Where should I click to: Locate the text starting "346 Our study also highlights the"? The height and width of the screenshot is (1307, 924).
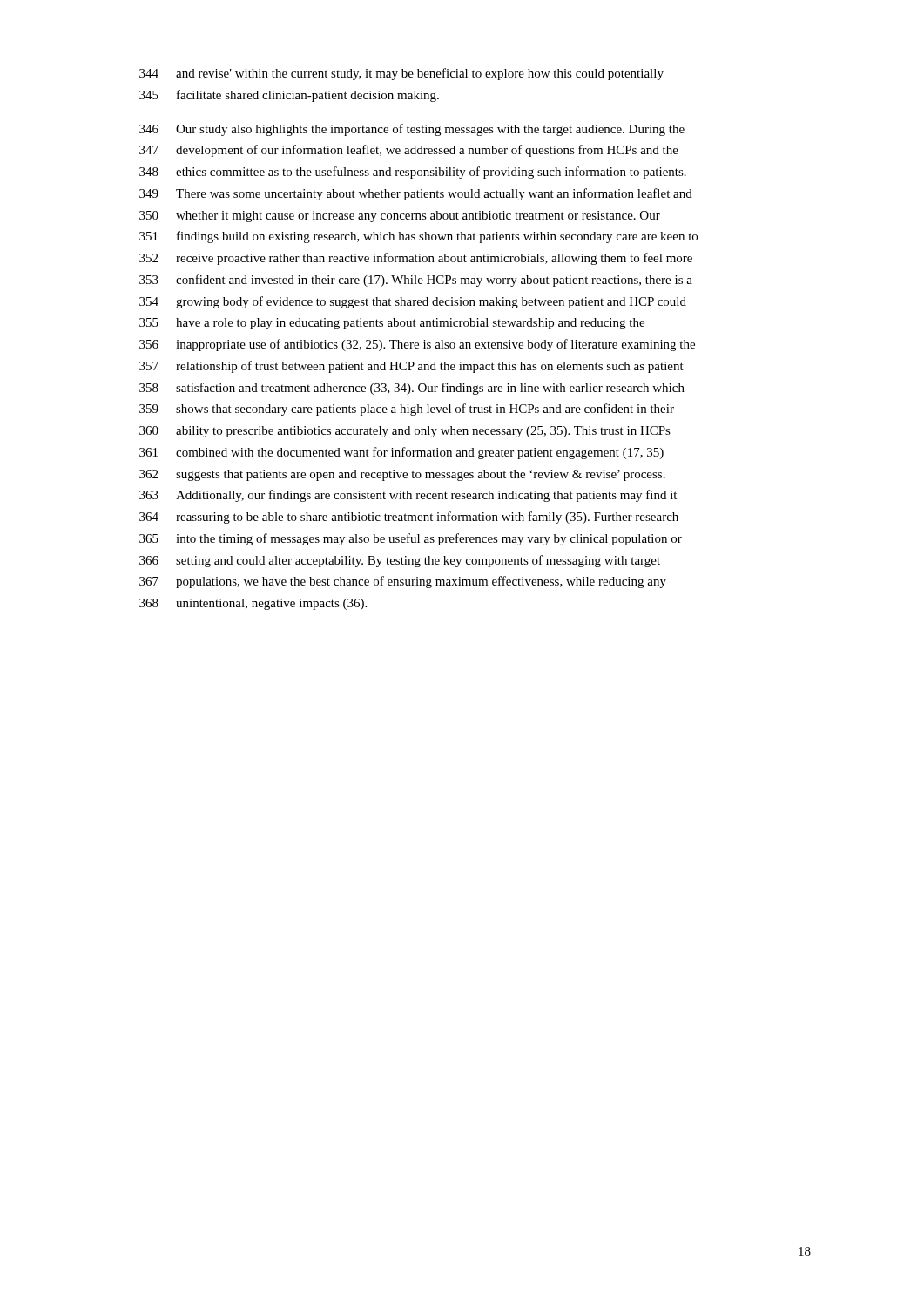[462, 366]
